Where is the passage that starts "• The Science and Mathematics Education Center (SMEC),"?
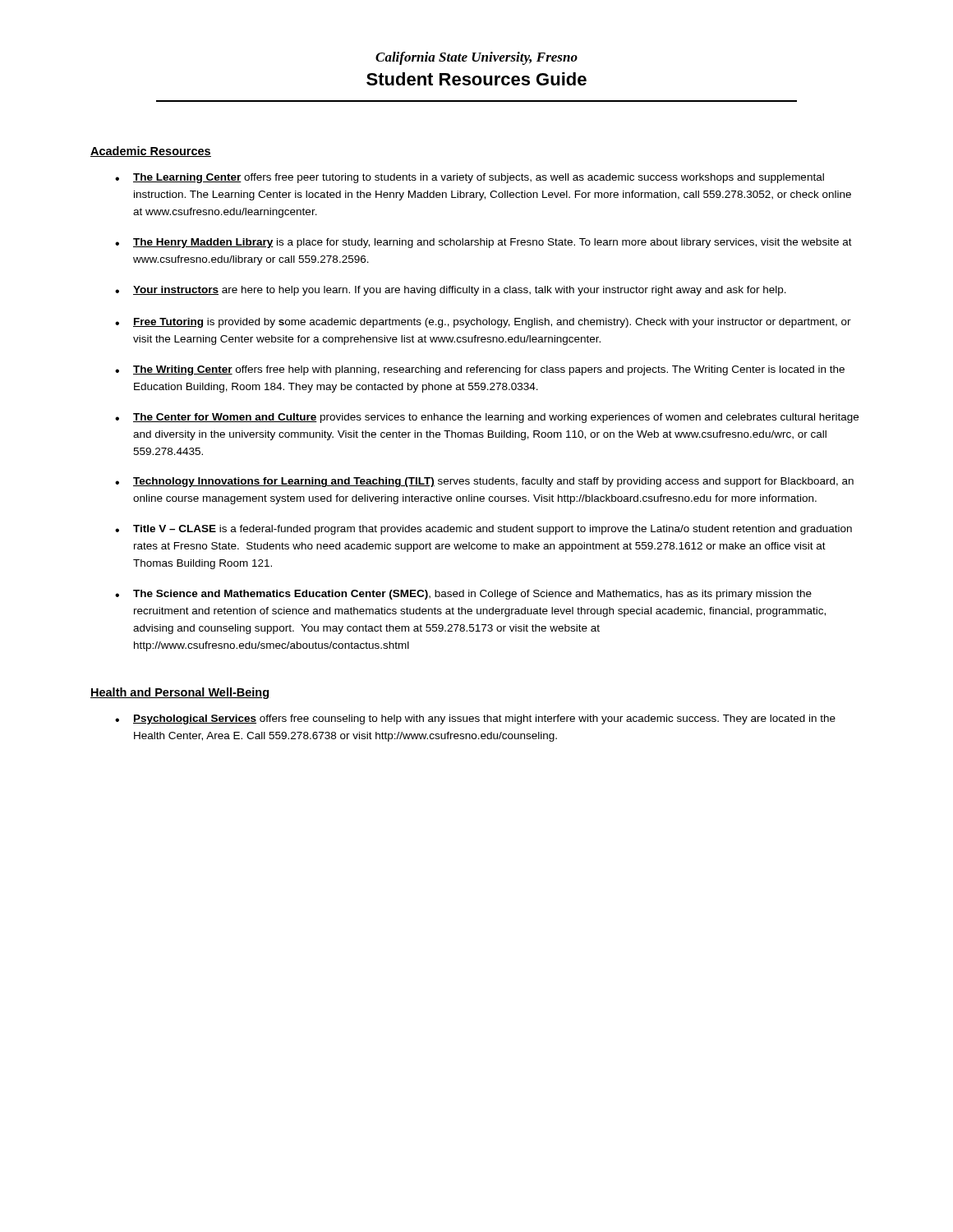The height and width of the screenshot is (1232, 953). click(x=489, y=620)
